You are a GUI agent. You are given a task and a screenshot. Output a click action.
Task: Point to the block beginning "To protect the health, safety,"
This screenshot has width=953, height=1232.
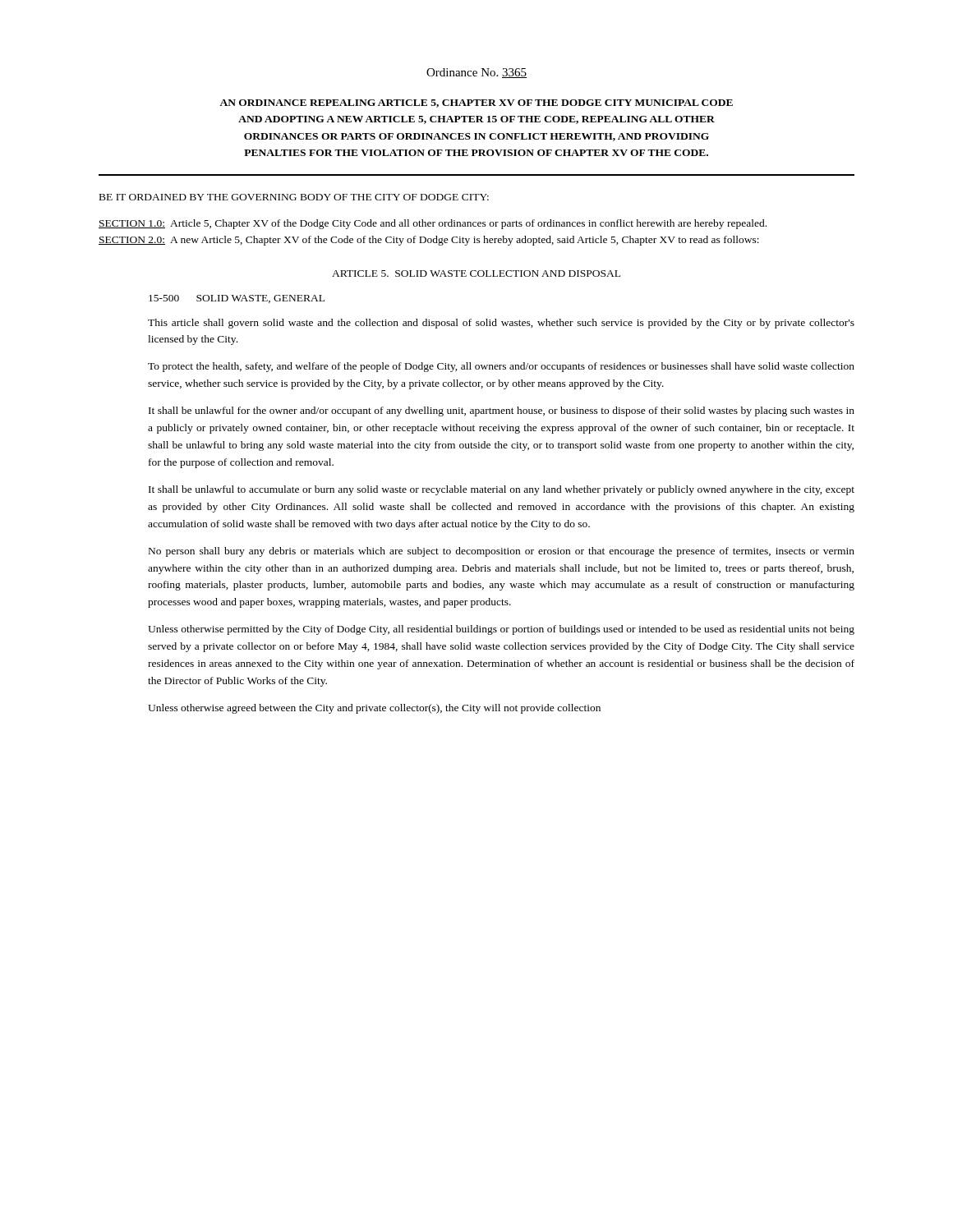(x=501, y=375)
